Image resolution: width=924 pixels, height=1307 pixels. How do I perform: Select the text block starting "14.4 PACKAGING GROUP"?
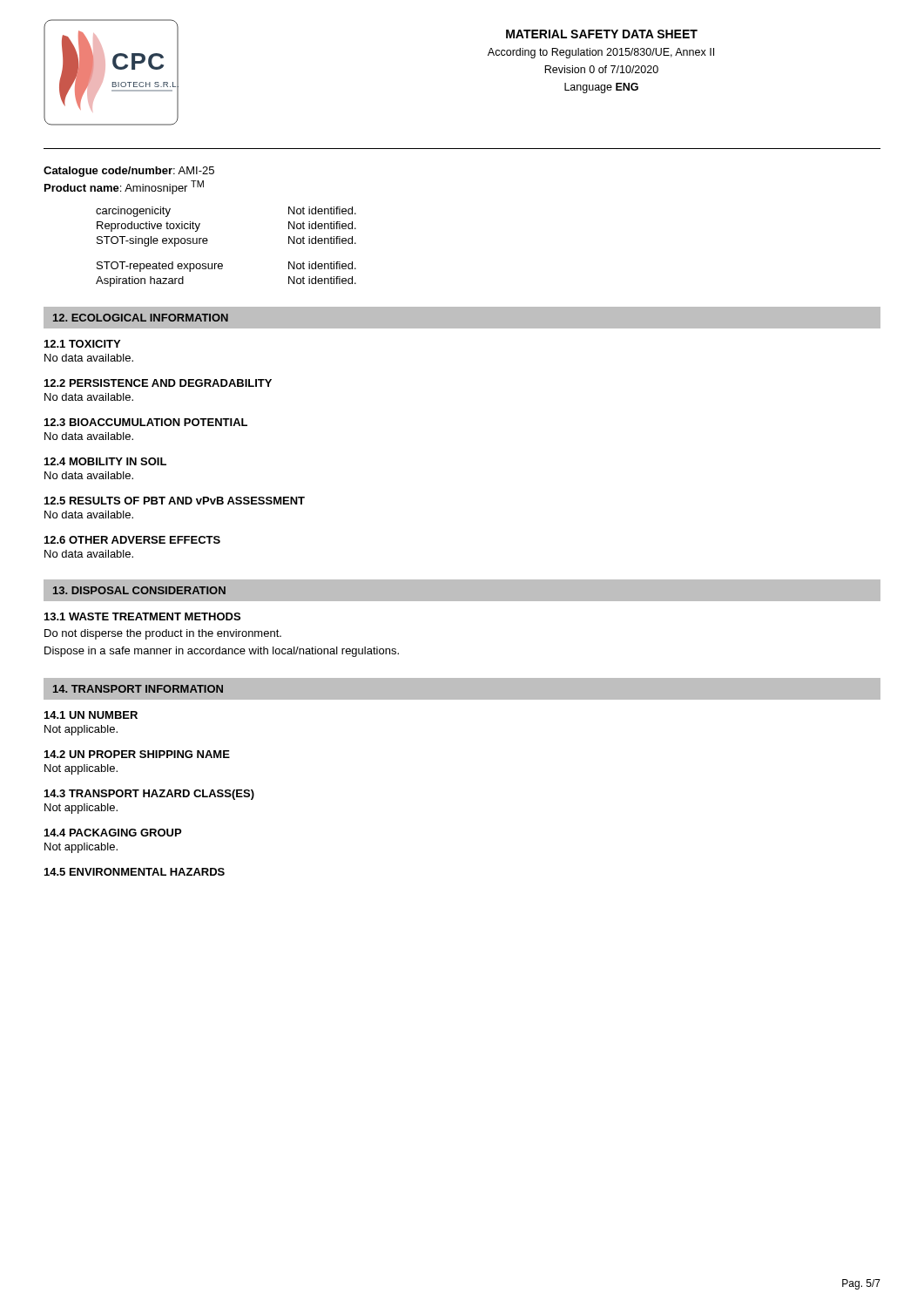(x=113, y=833)
